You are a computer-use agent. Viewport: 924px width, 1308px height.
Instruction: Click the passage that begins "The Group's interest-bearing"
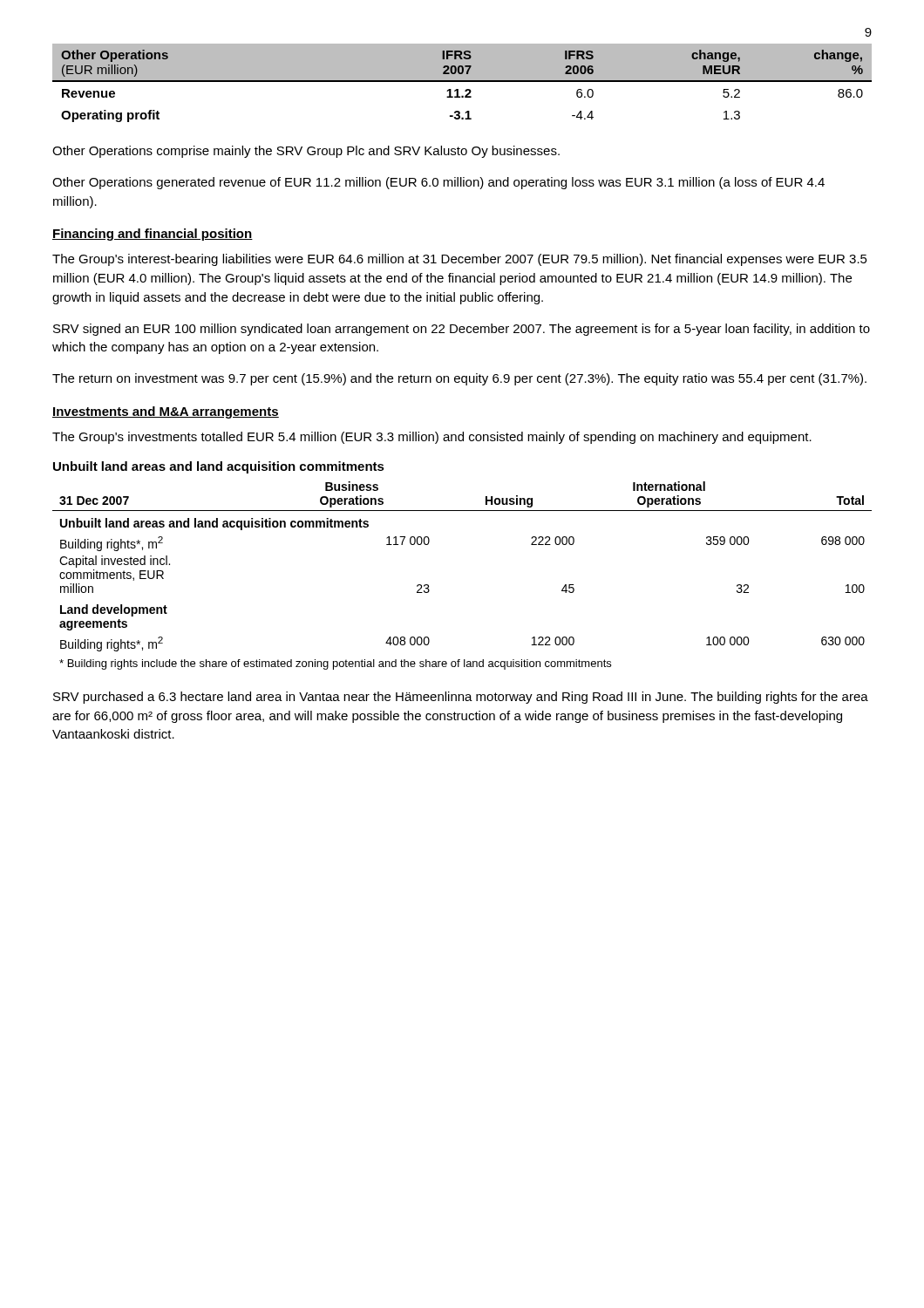tap(460, 278)
